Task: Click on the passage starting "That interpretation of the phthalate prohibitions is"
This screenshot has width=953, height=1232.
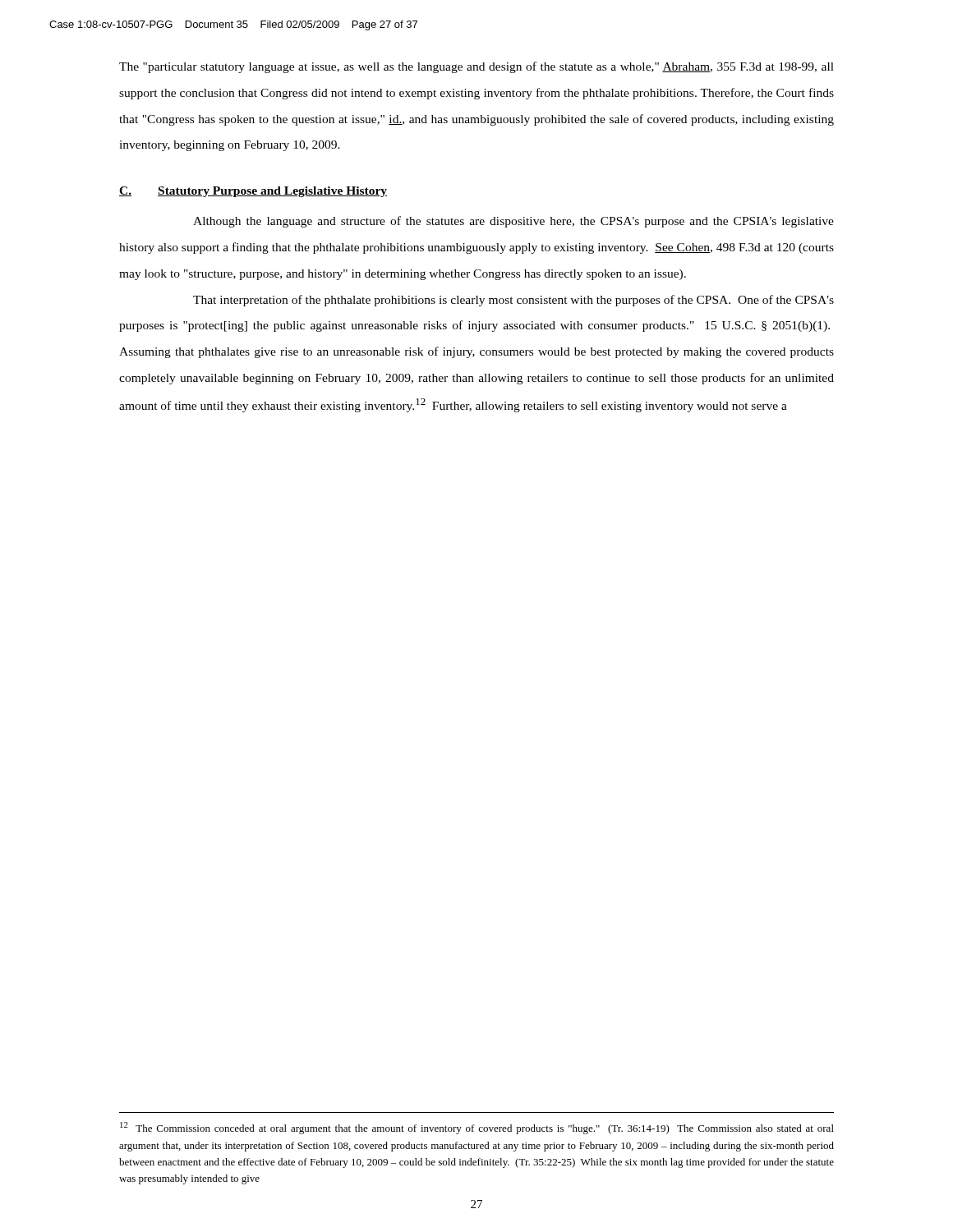Action: click(x=476, y=352)
